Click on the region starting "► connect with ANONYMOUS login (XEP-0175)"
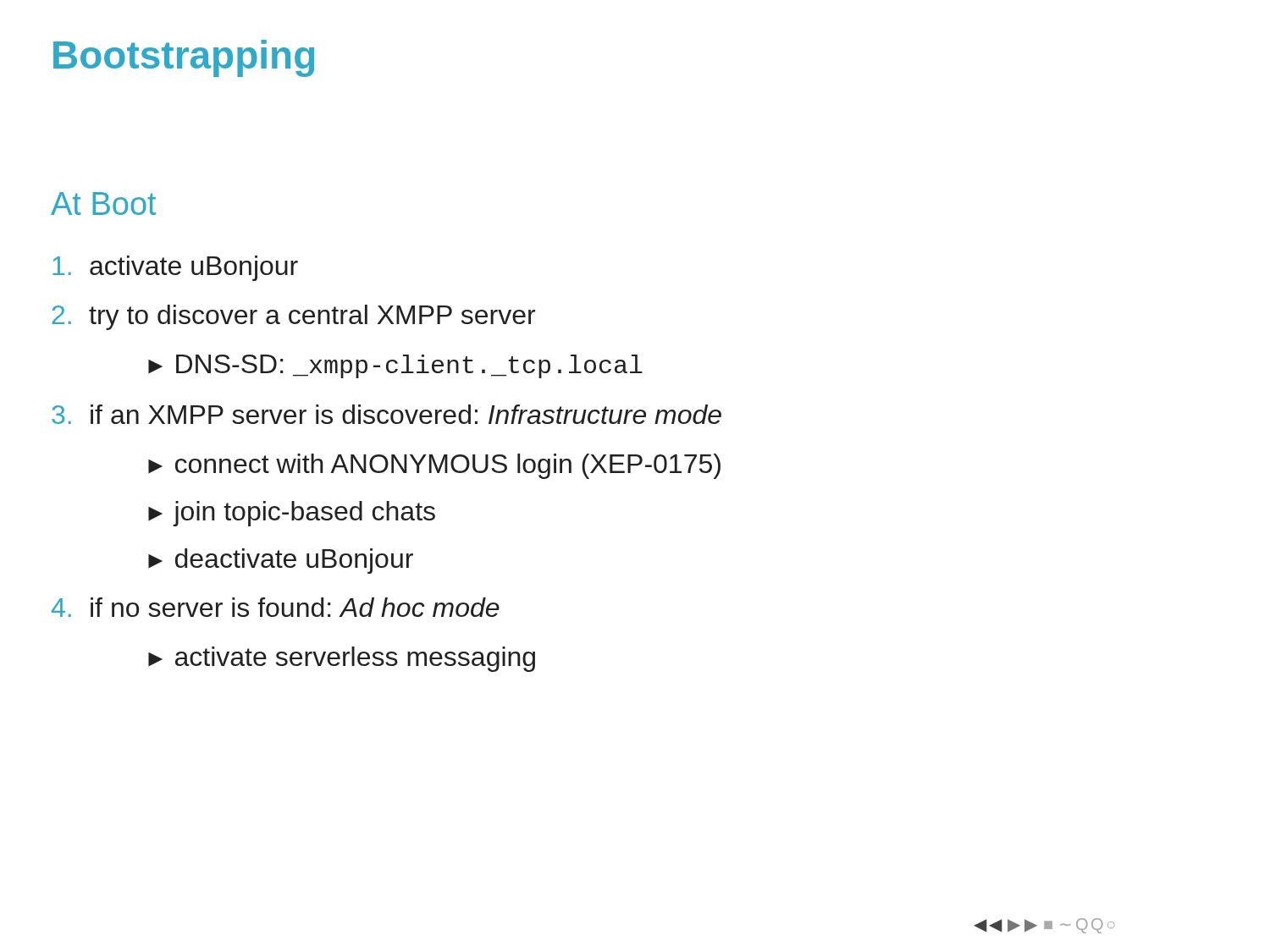Image resolution: width=1270 pixels, height=952 pixels. pyautogui.click(x=433, y=464)
